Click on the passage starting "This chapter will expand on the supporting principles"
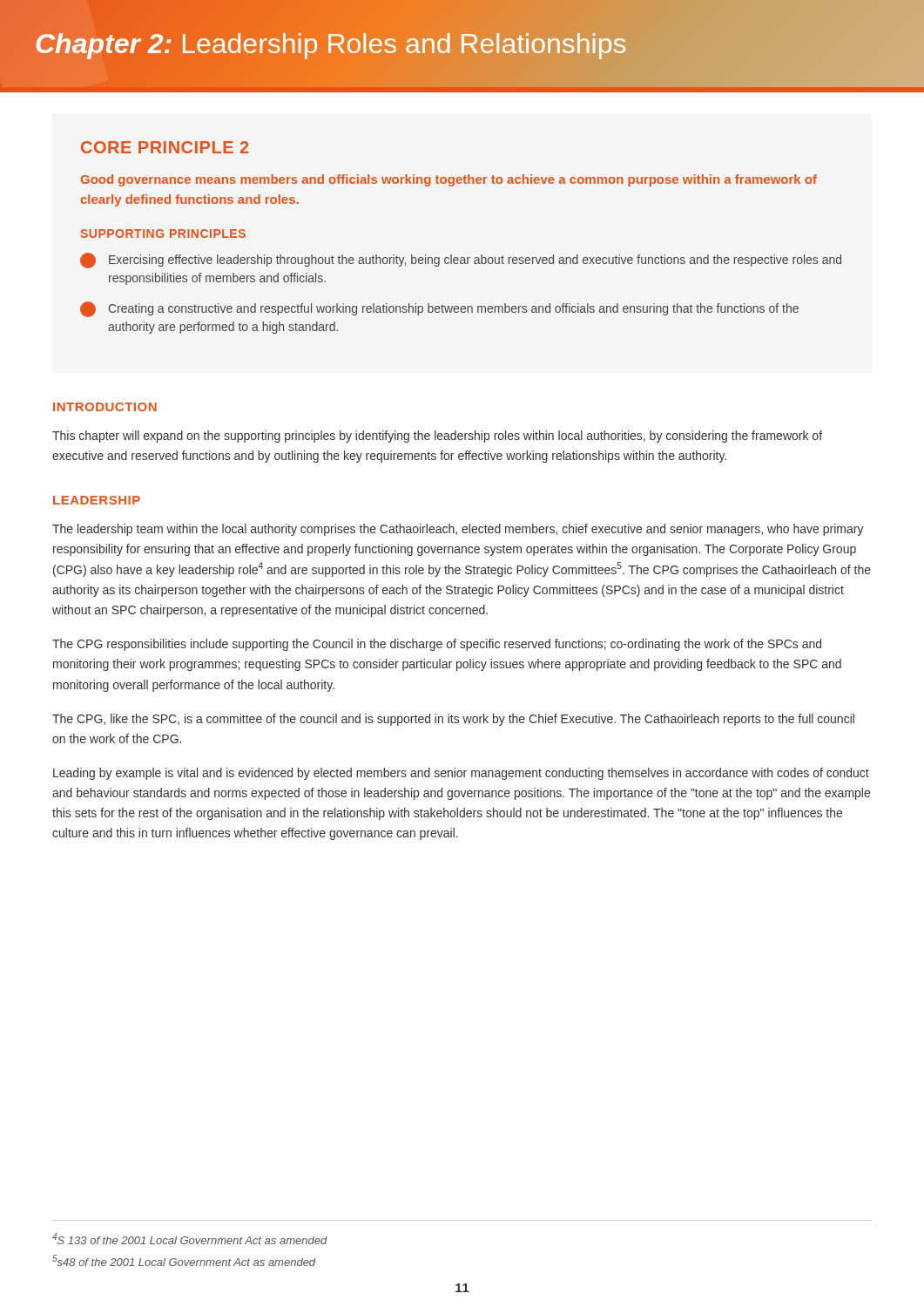Viewport: 924px width, 1307px height. tap(437, 446)
